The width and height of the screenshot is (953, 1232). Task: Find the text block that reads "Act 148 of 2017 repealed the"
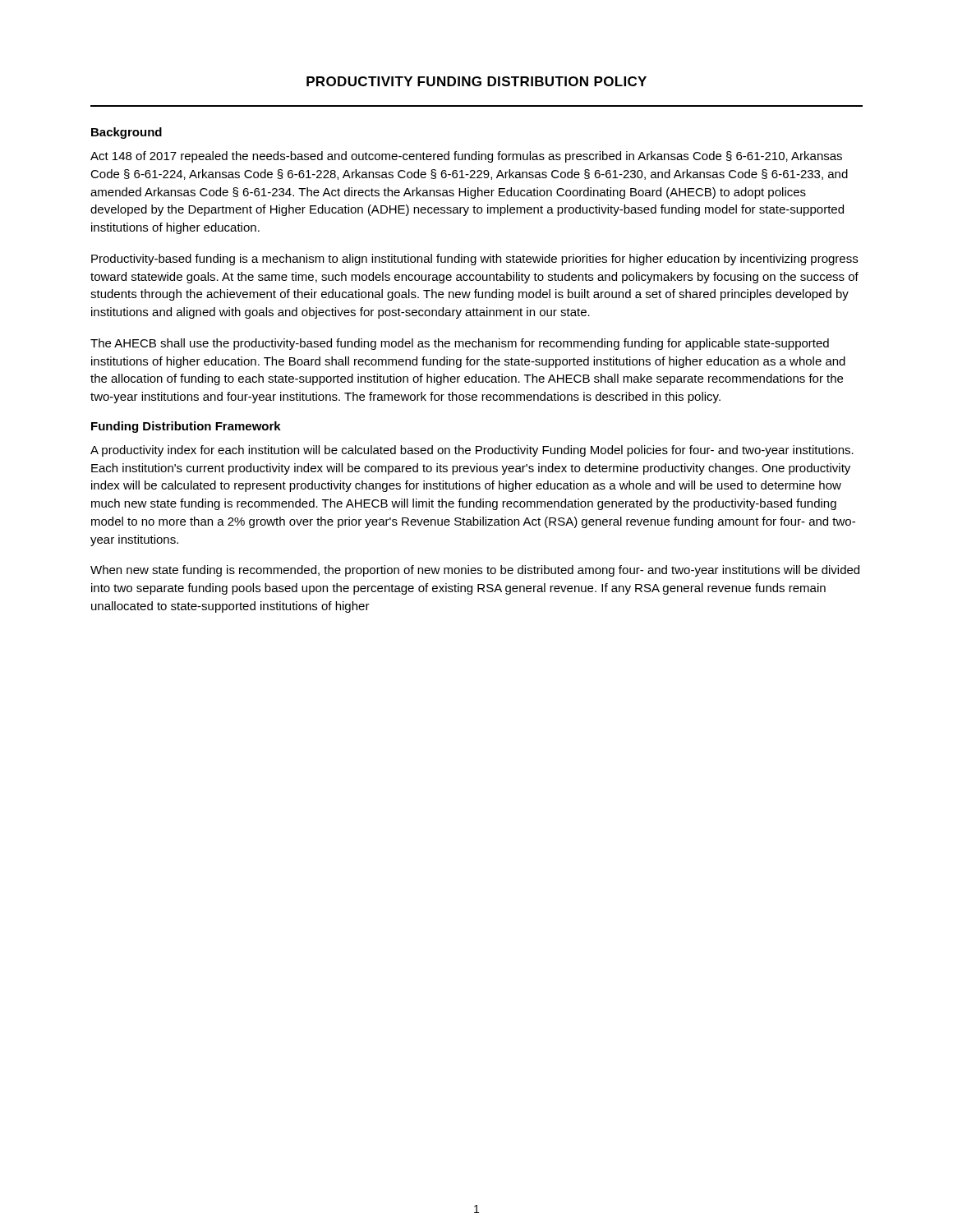[x=469, y=191]
